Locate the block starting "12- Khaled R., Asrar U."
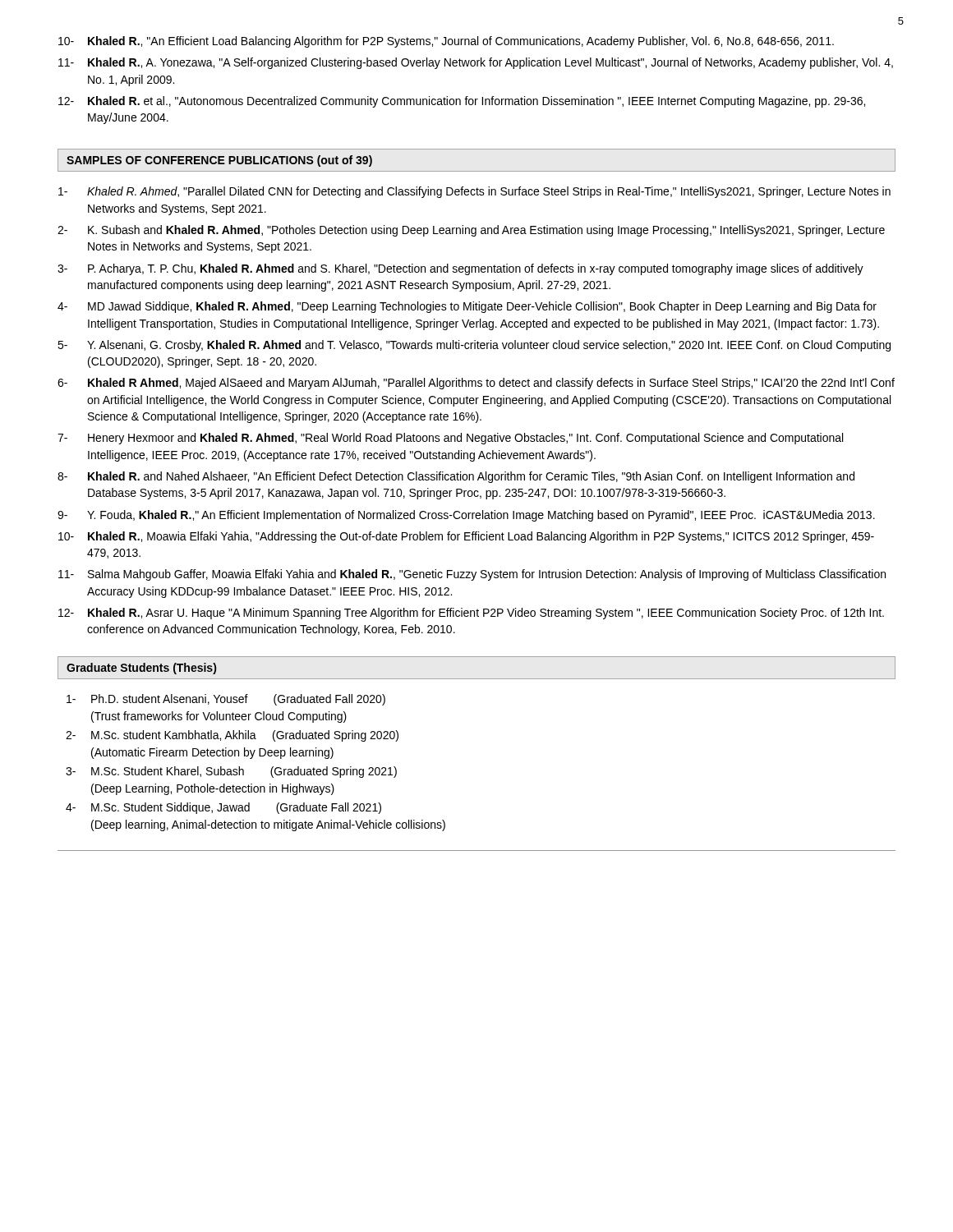This screenshot has height=1232, width=953. [476, 621]
